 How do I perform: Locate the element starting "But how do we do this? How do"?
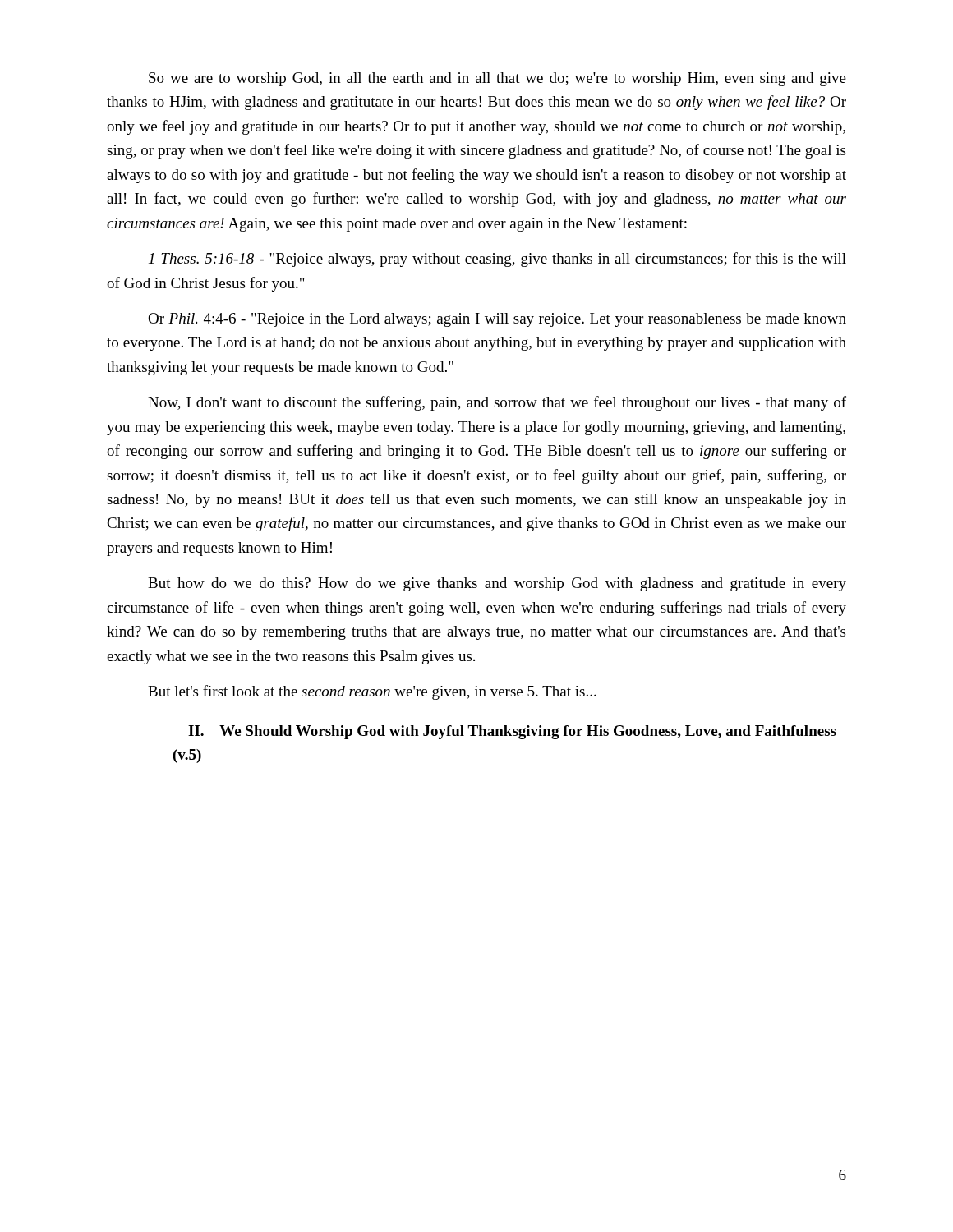(x=476, y=619)
